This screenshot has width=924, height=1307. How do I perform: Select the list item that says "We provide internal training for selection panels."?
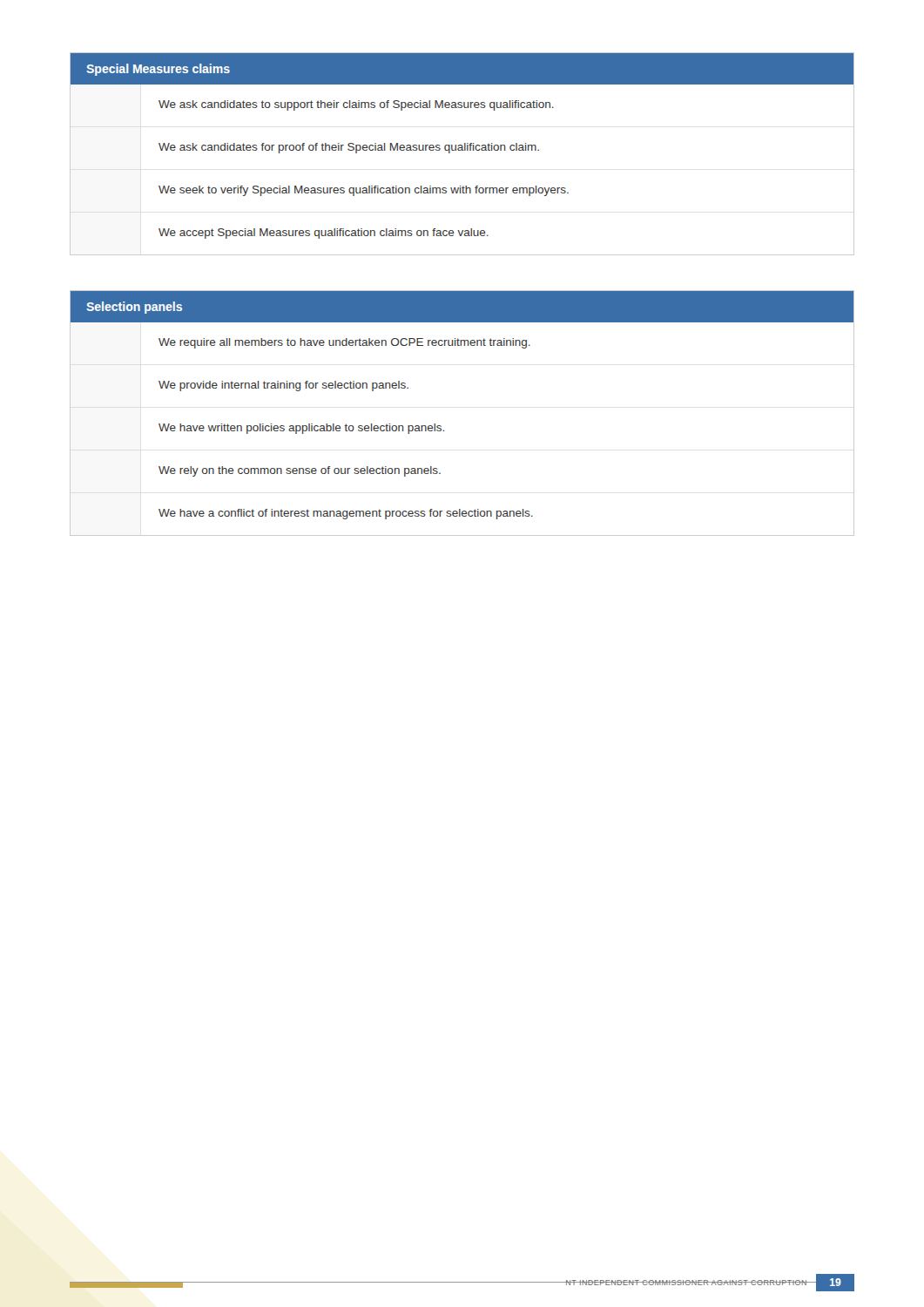[x=281, y=386]
